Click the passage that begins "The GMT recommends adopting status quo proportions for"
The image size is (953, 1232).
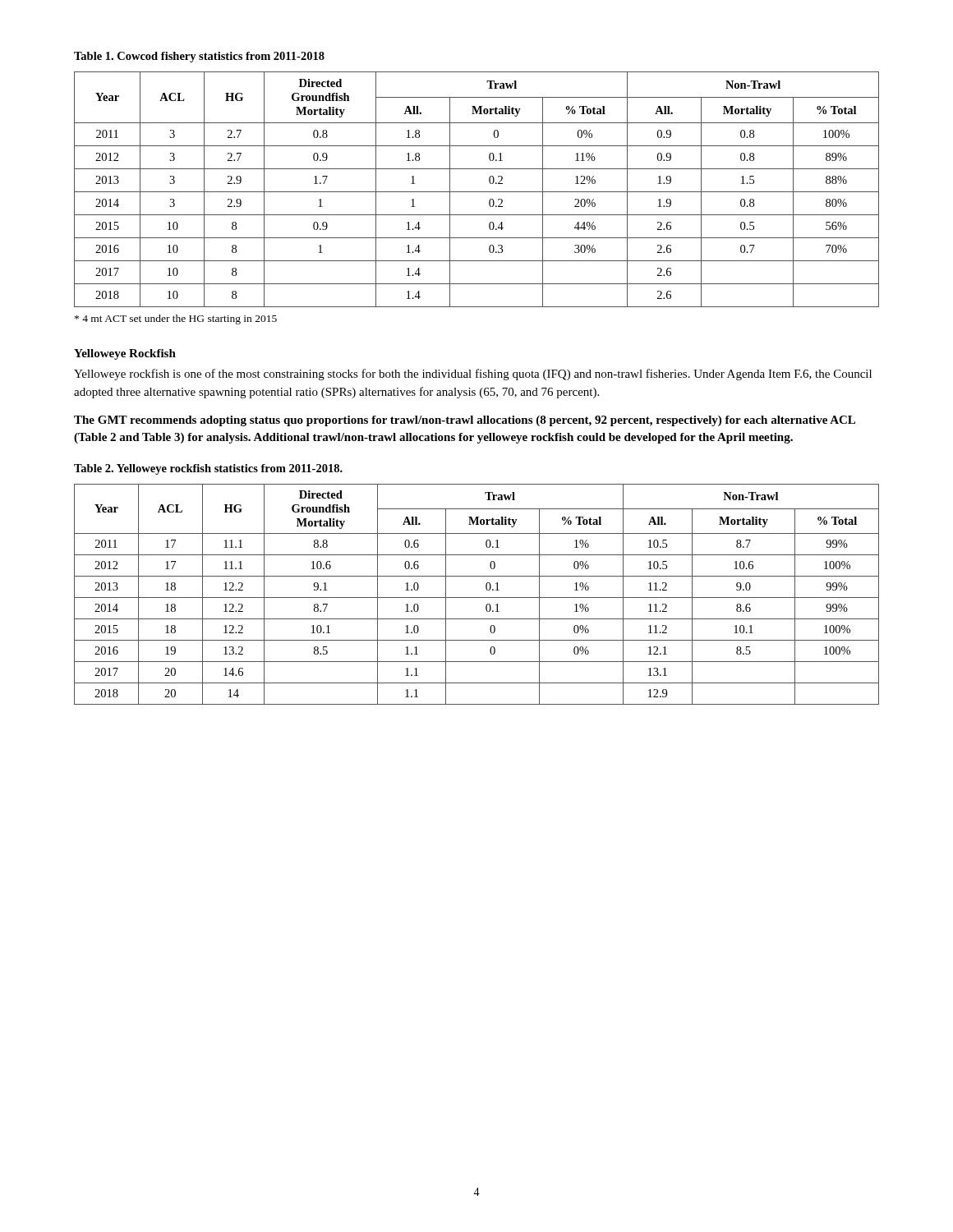465,428
